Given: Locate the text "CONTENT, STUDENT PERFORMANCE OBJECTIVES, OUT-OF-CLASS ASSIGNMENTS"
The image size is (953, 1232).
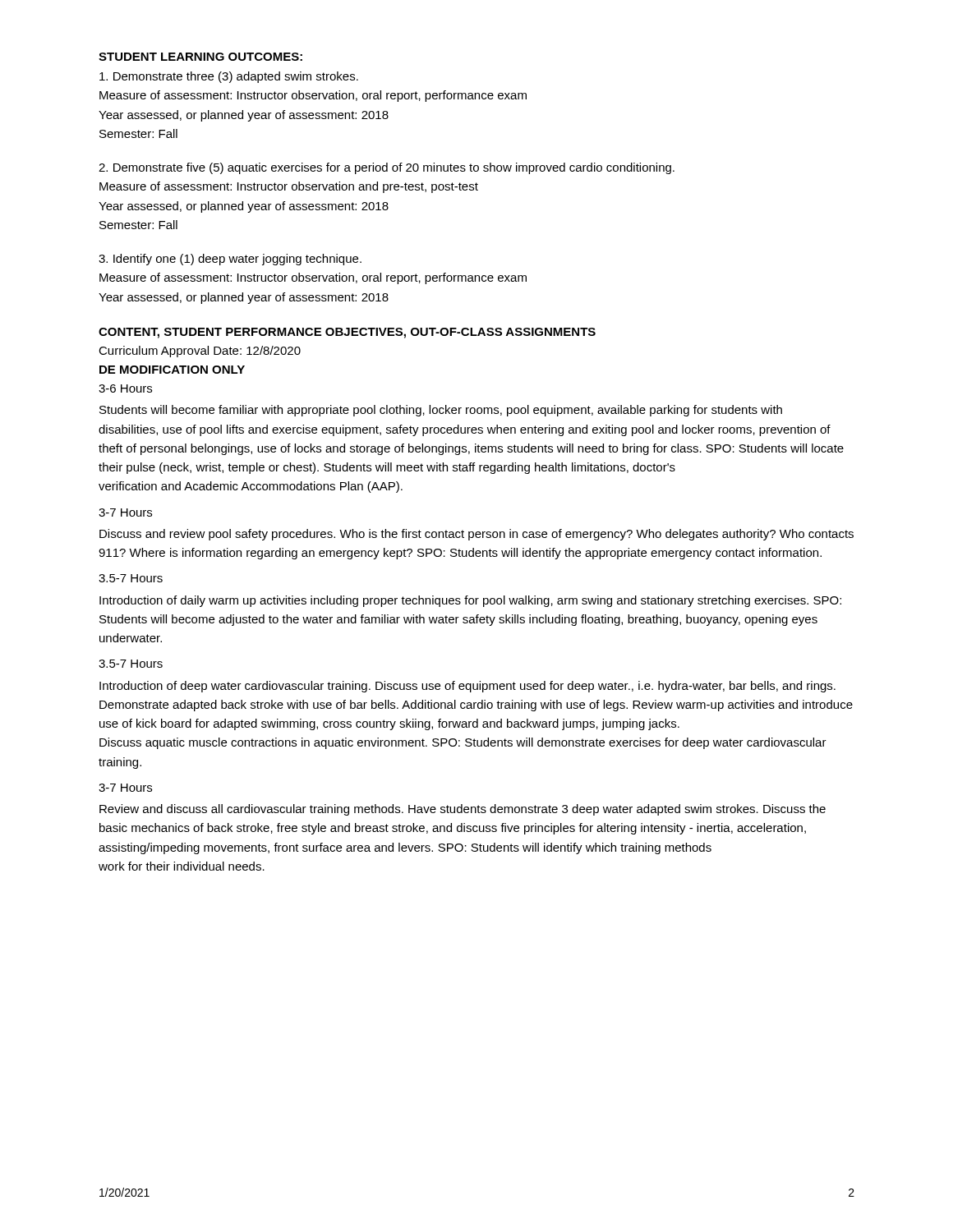Looking at the screenshot, I should [347, 331].
